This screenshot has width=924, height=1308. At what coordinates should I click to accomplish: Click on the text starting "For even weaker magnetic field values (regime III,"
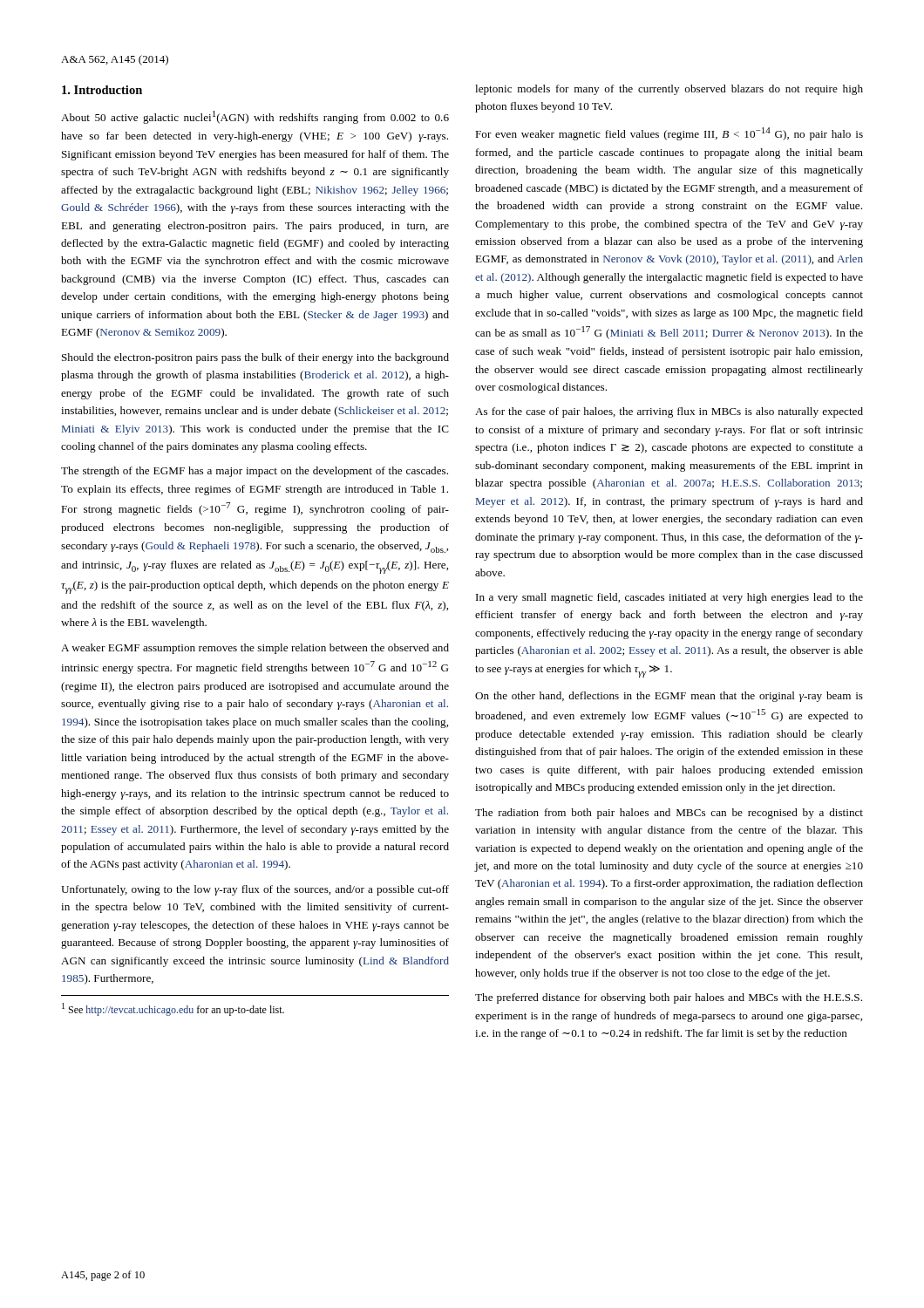coord(669,260)
